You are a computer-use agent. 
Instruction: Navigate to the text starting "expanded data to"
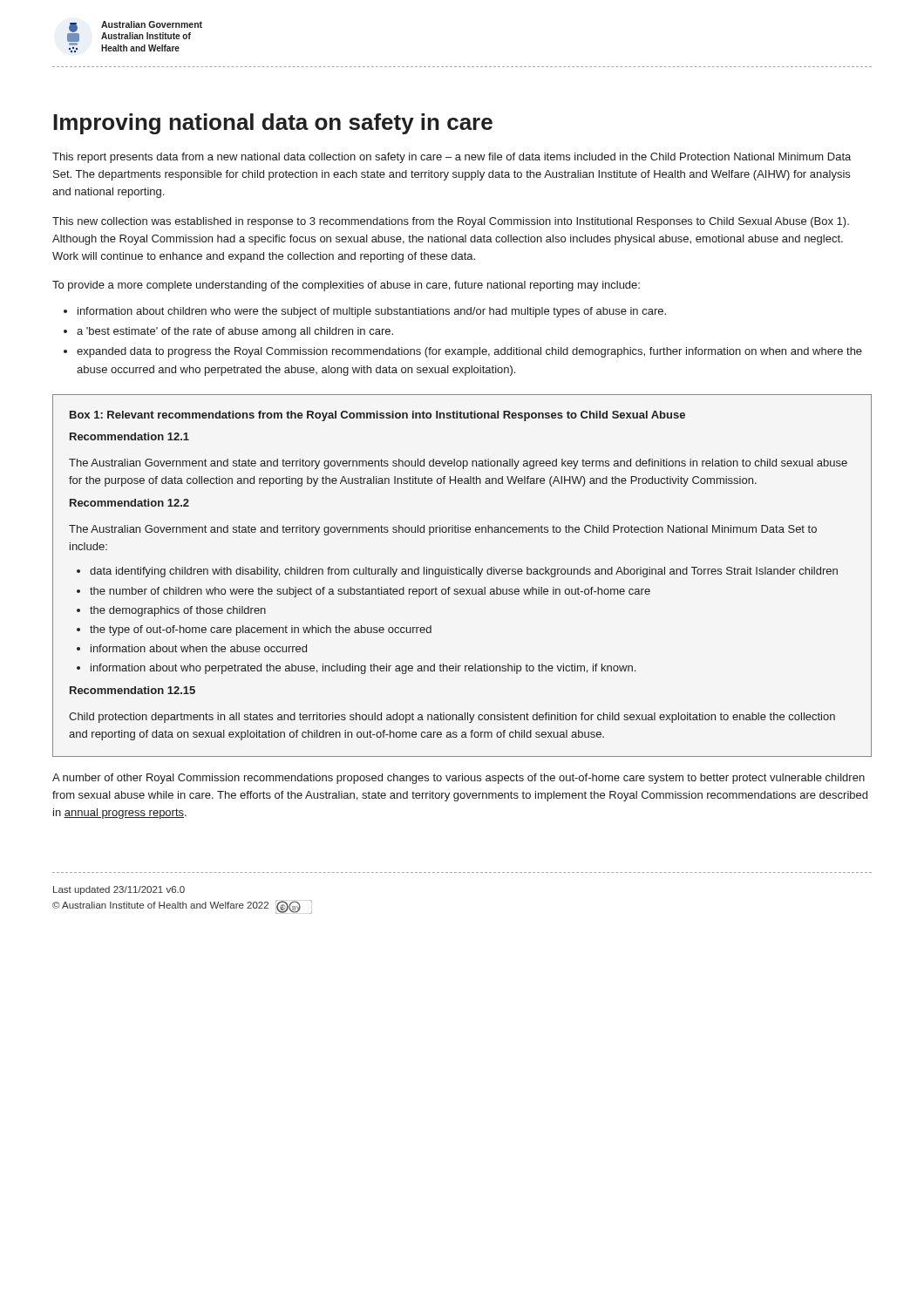[469, 360]
